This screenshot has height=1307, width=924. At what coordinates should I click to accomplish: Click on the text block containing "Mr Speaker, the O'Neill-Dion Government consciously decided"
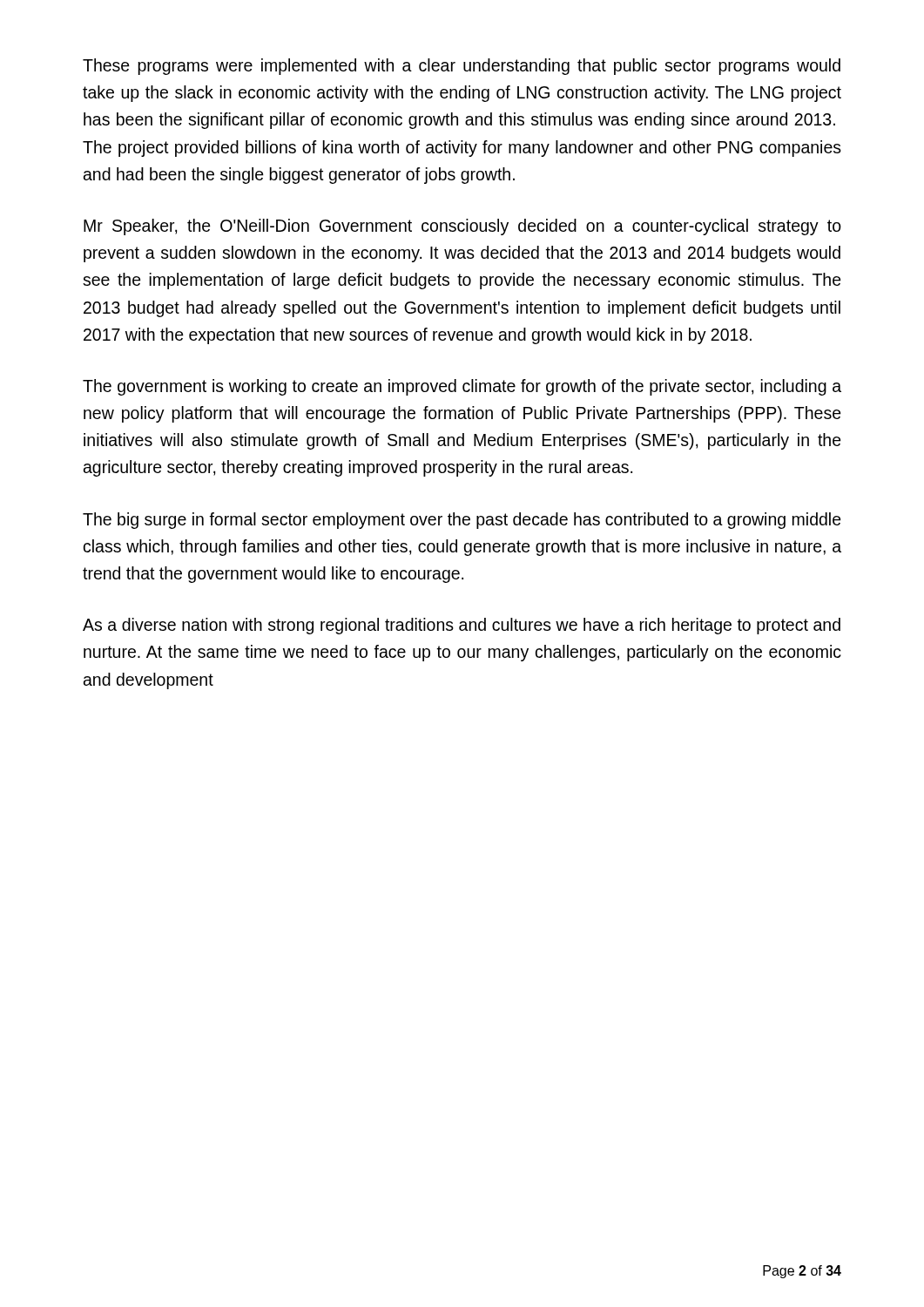point(462,280)
